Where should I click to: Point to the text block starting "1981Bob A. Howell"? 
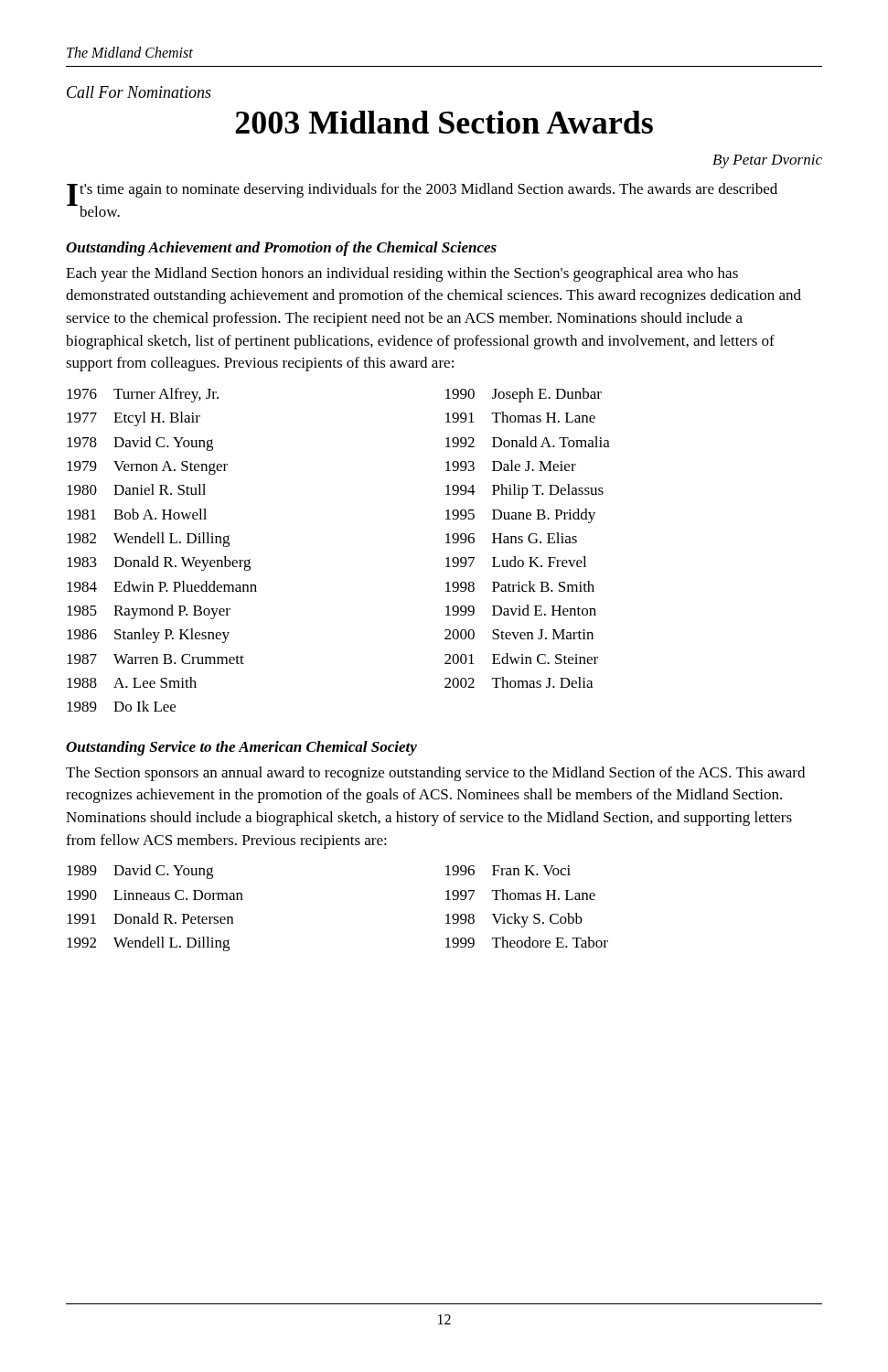click(x=137, y=514)
